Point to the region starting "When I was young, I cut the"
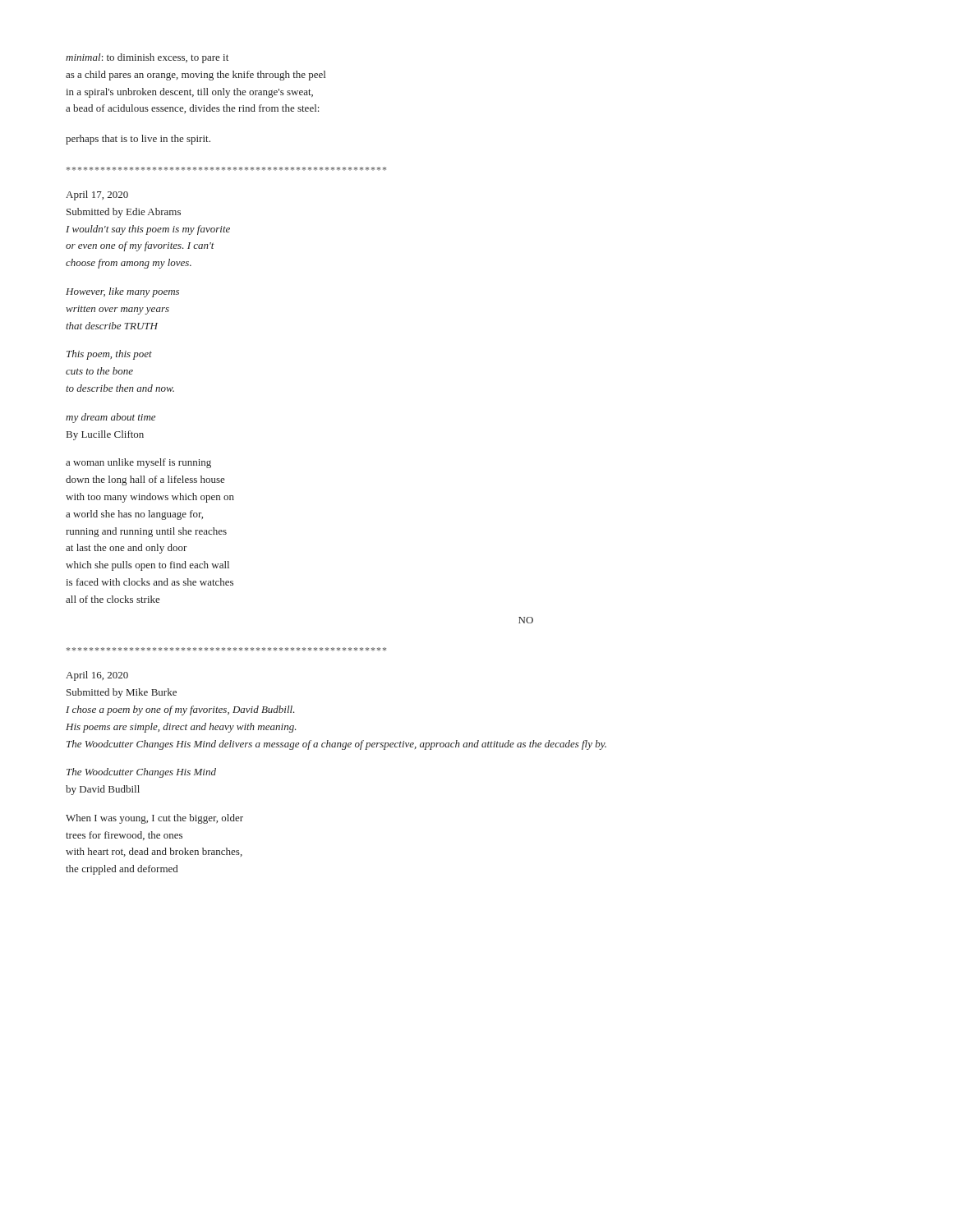953x1232 pixels. tap(154, 819)
